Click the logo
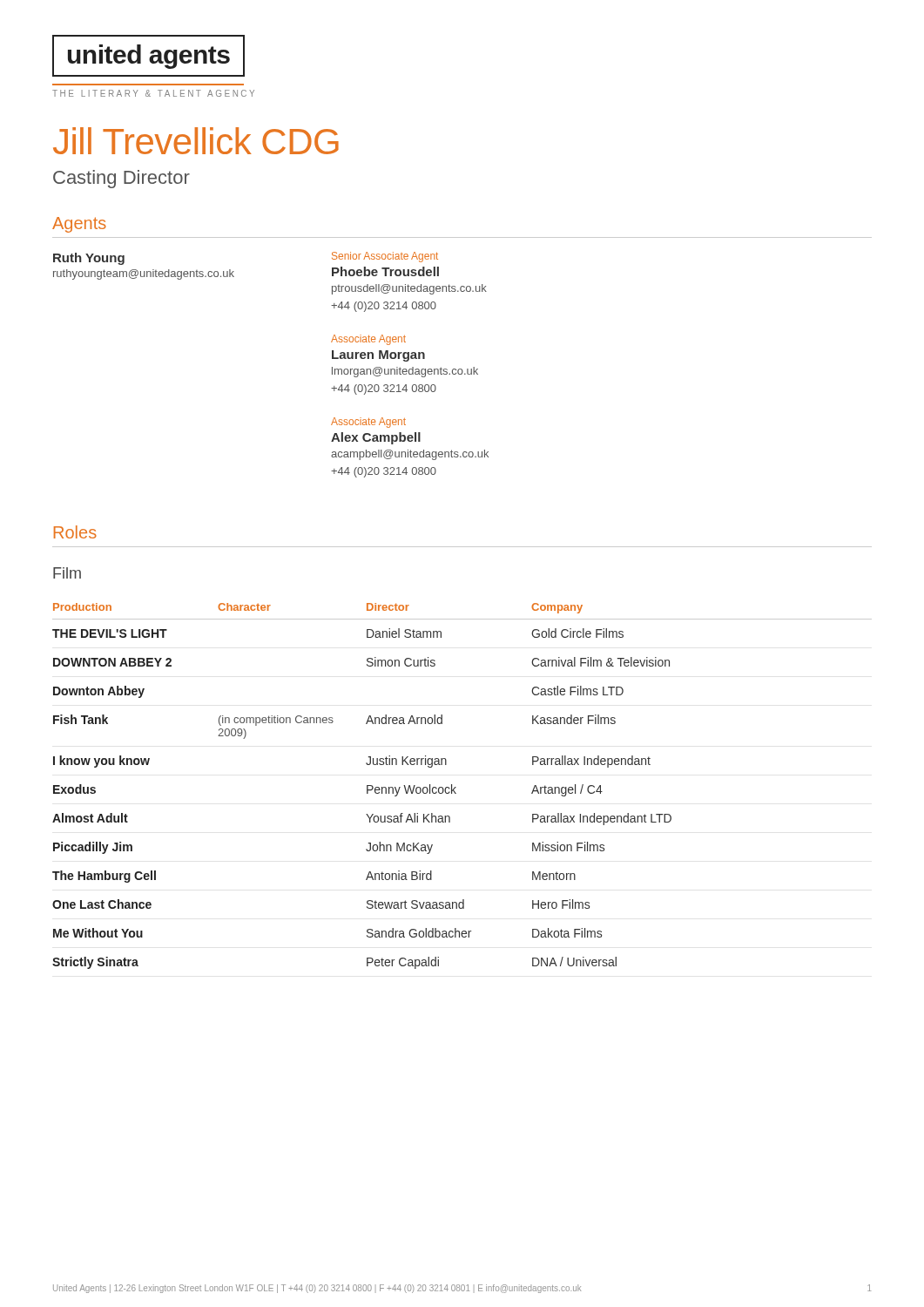This screenshot has height=1307, width=924. [x=155, y=67]
